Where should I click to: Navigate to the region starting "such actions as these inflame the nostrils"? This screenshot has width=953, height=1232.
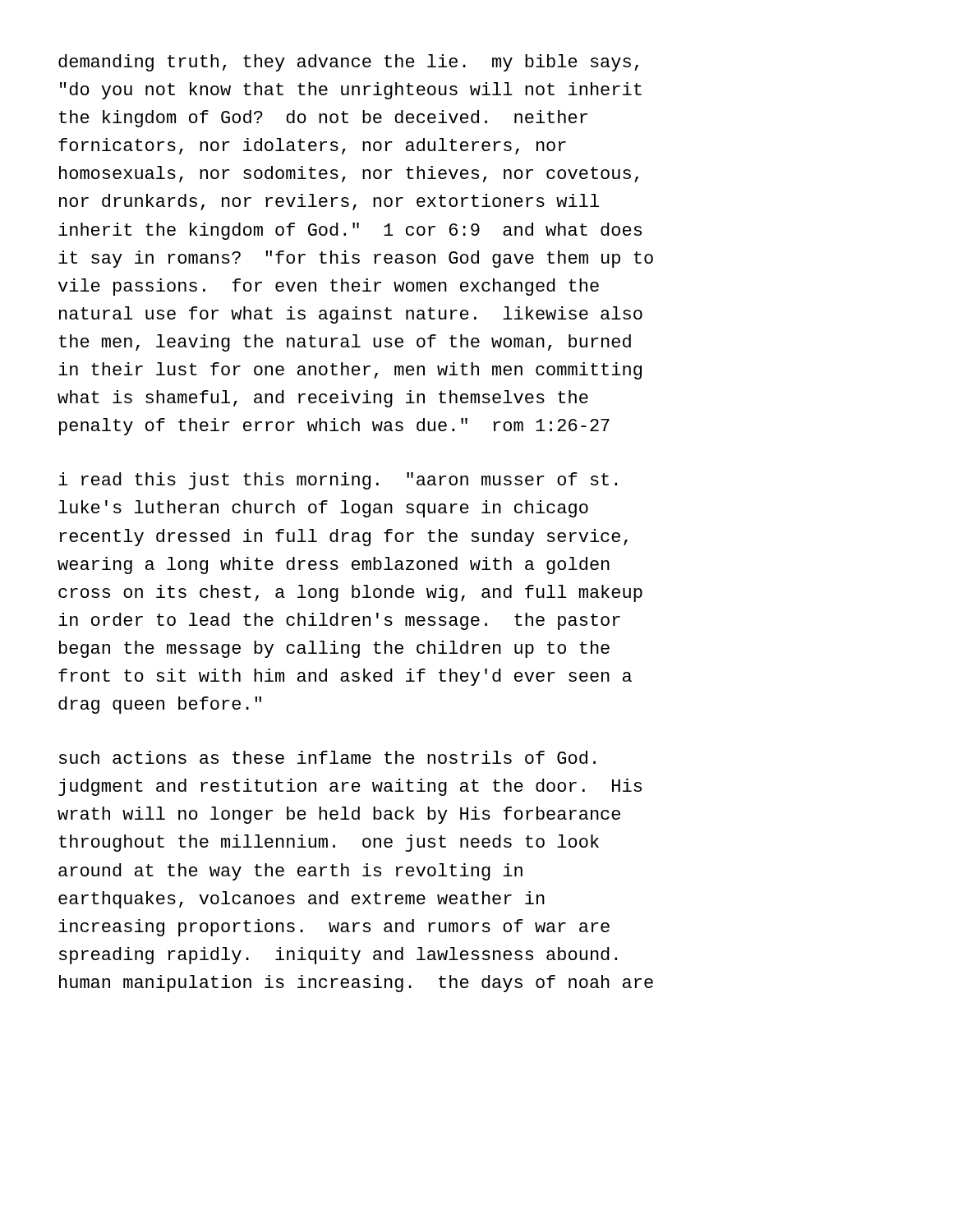coord(356,871)
